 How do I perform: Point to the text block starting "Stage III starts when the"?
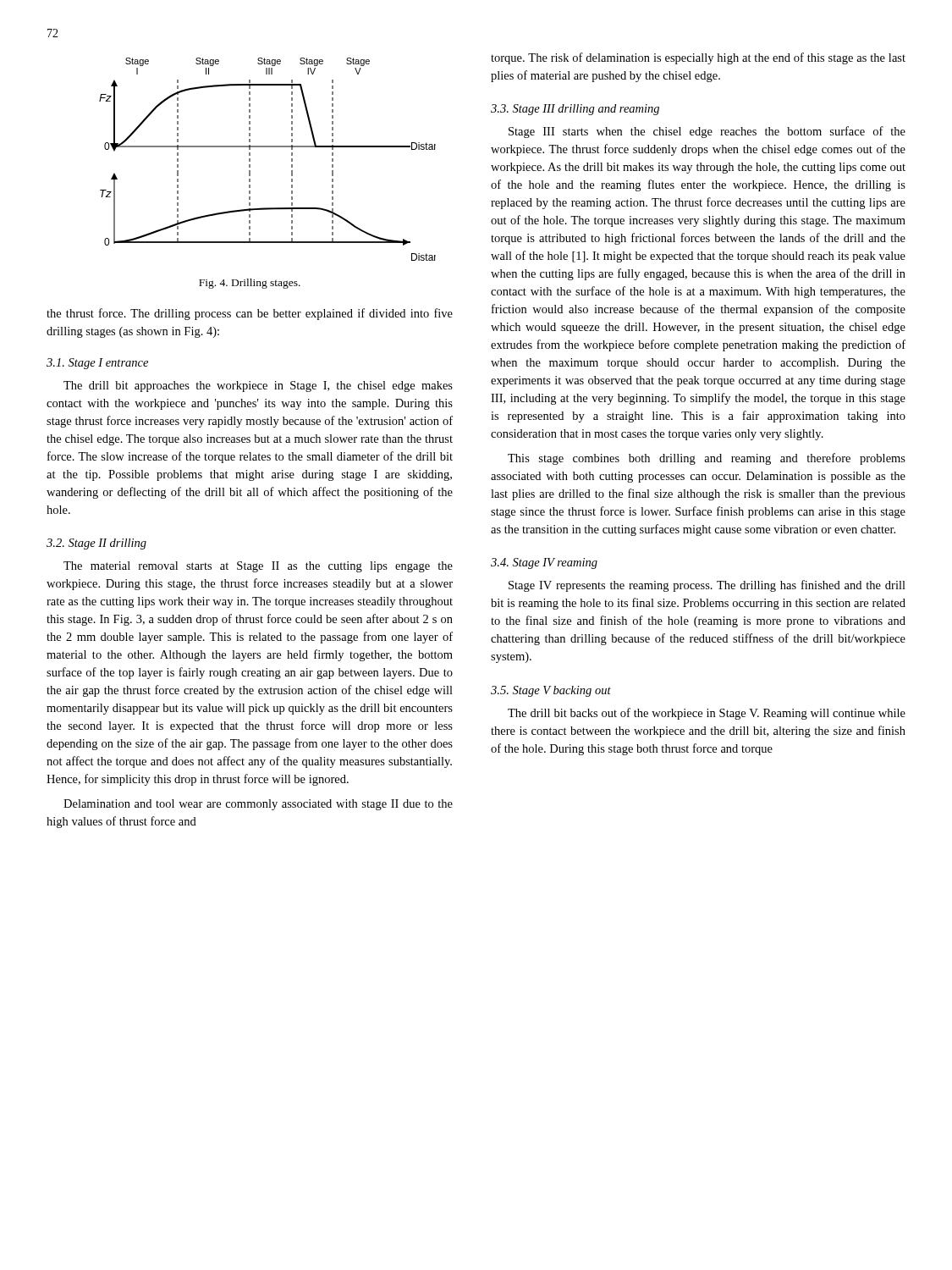click(x=698, y=283)
